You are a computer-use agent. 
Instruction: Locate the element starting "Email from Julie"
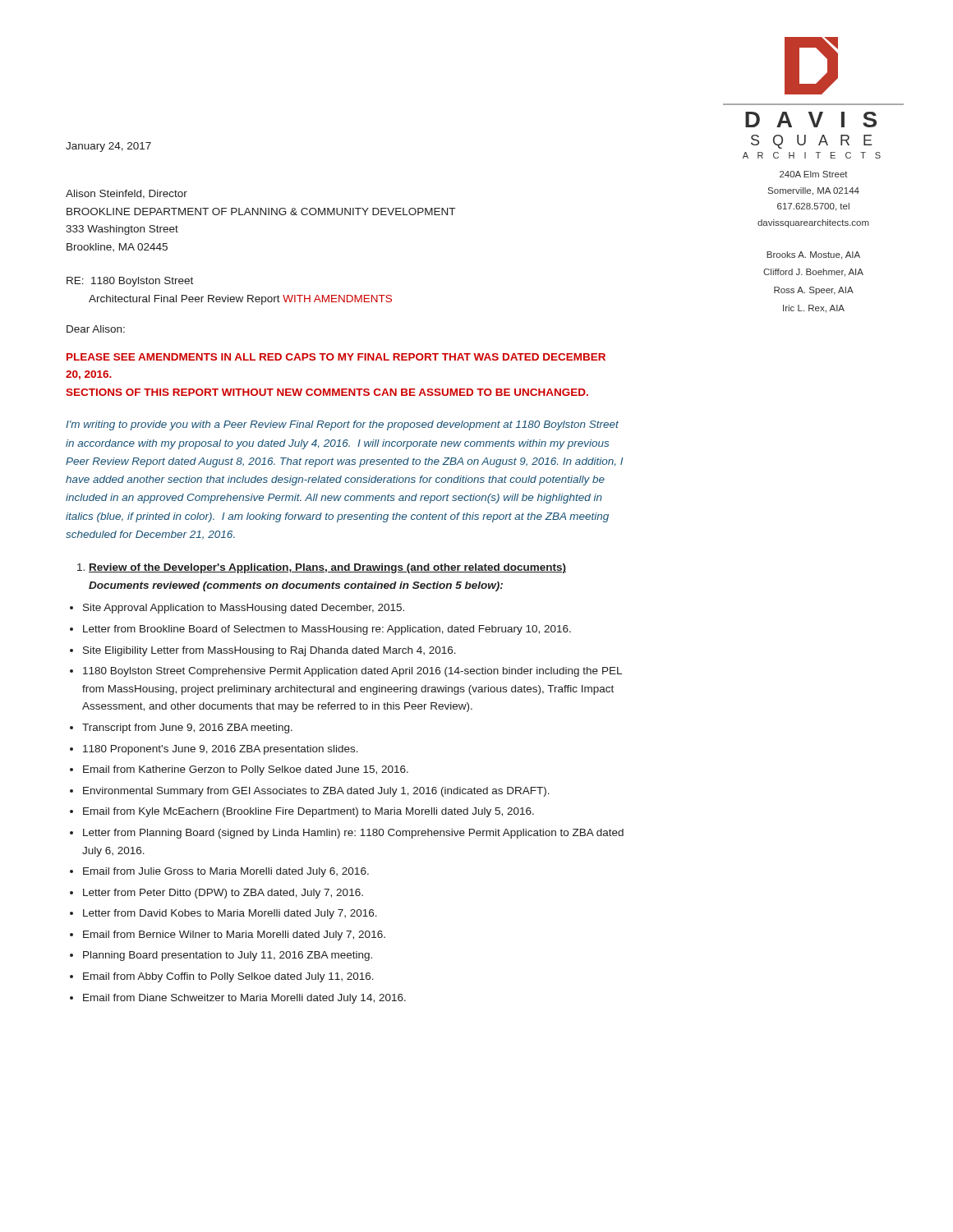226,871
